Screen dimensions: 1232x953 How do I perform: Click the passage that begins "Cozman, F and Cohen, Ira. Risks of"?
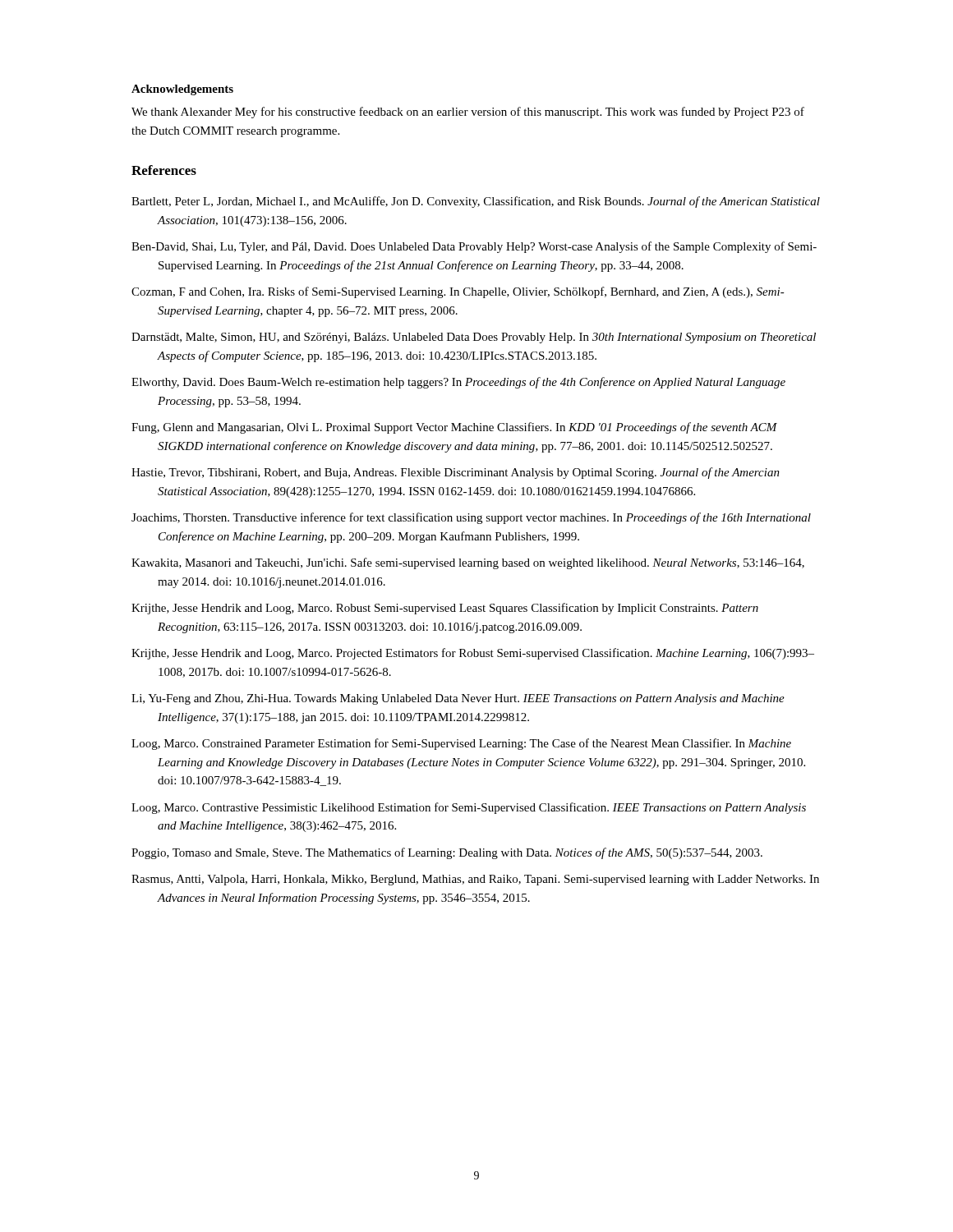coord(458,301)
